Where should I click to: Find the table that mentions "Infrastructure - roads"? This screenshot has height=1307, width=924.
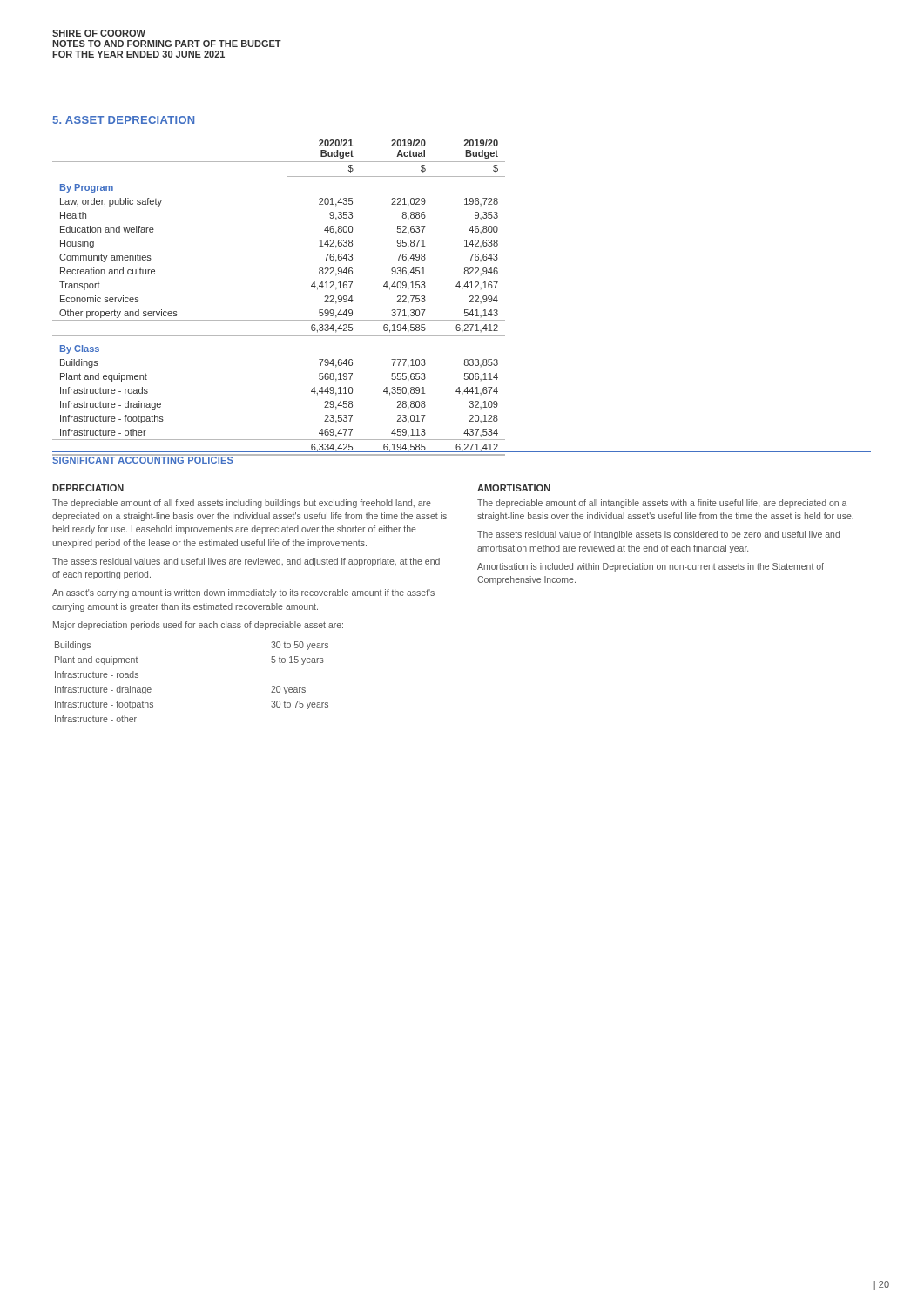click(279, 295)
